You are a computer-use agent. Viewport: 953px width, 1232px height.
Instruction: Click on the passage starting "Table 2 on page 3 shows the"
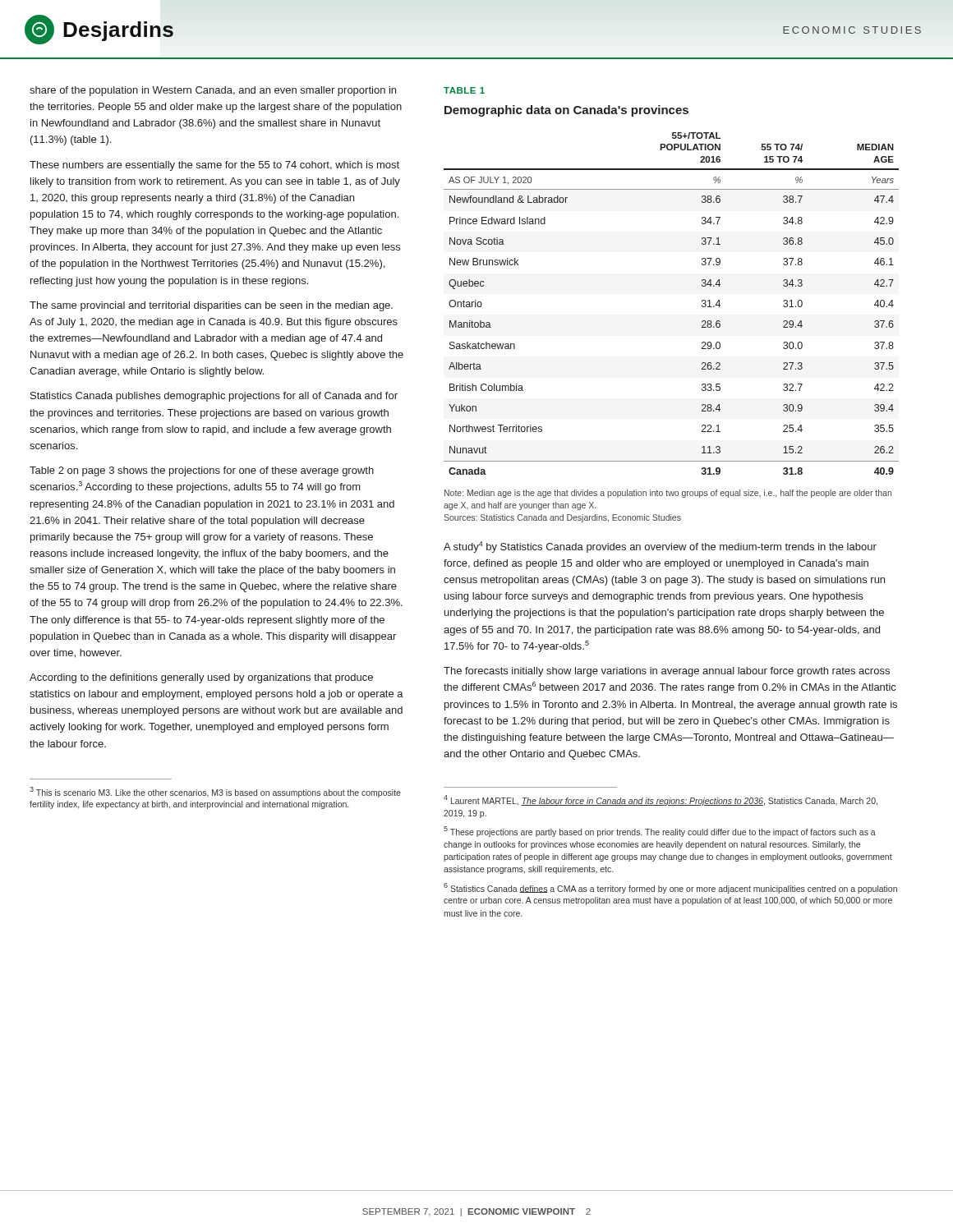(x=217, y=562)
